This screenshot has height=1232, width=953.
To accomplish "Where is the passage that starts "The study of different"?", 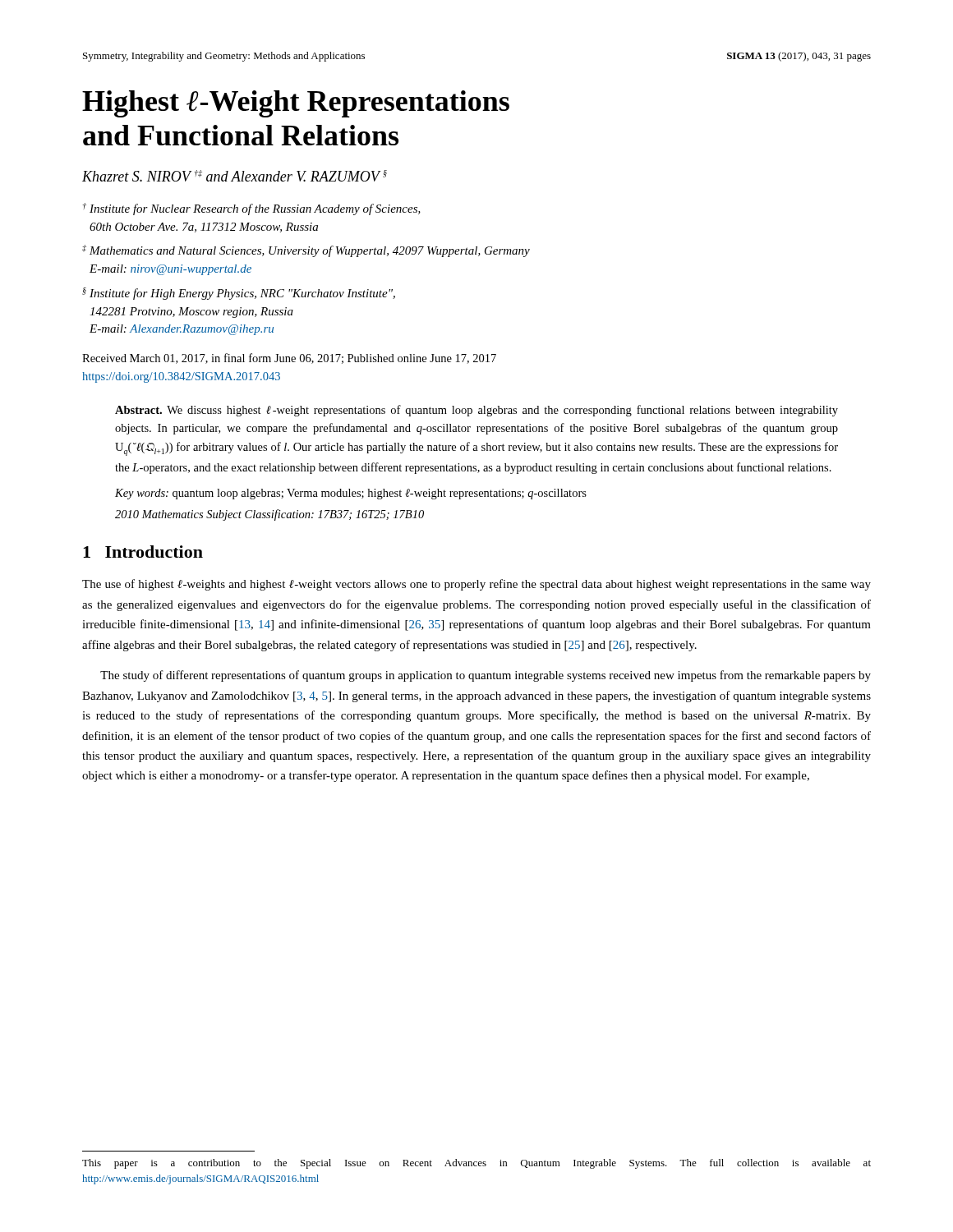I will click(x=476, y=725).
